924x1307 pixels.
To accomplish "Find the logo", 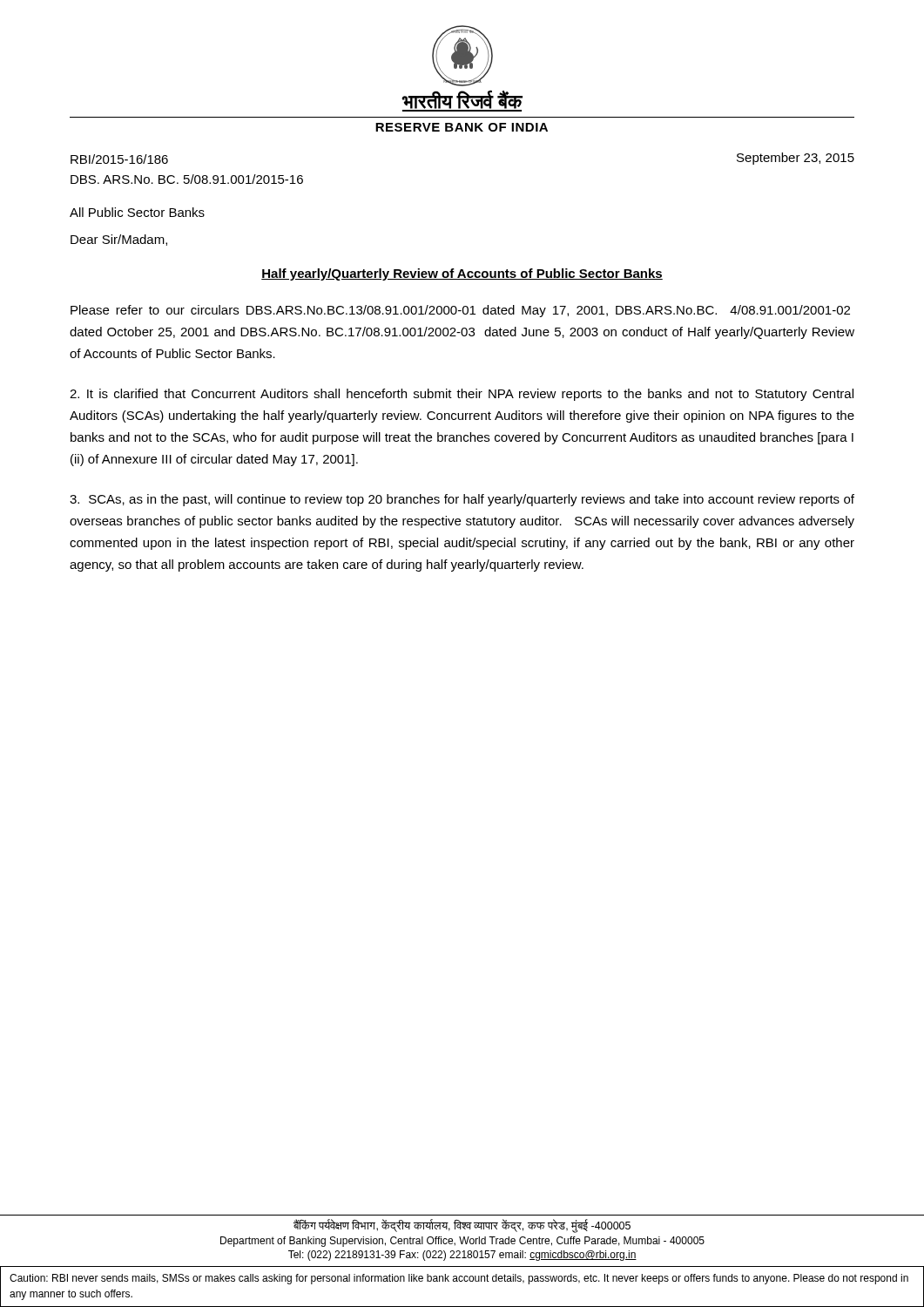I will point(462,44).
